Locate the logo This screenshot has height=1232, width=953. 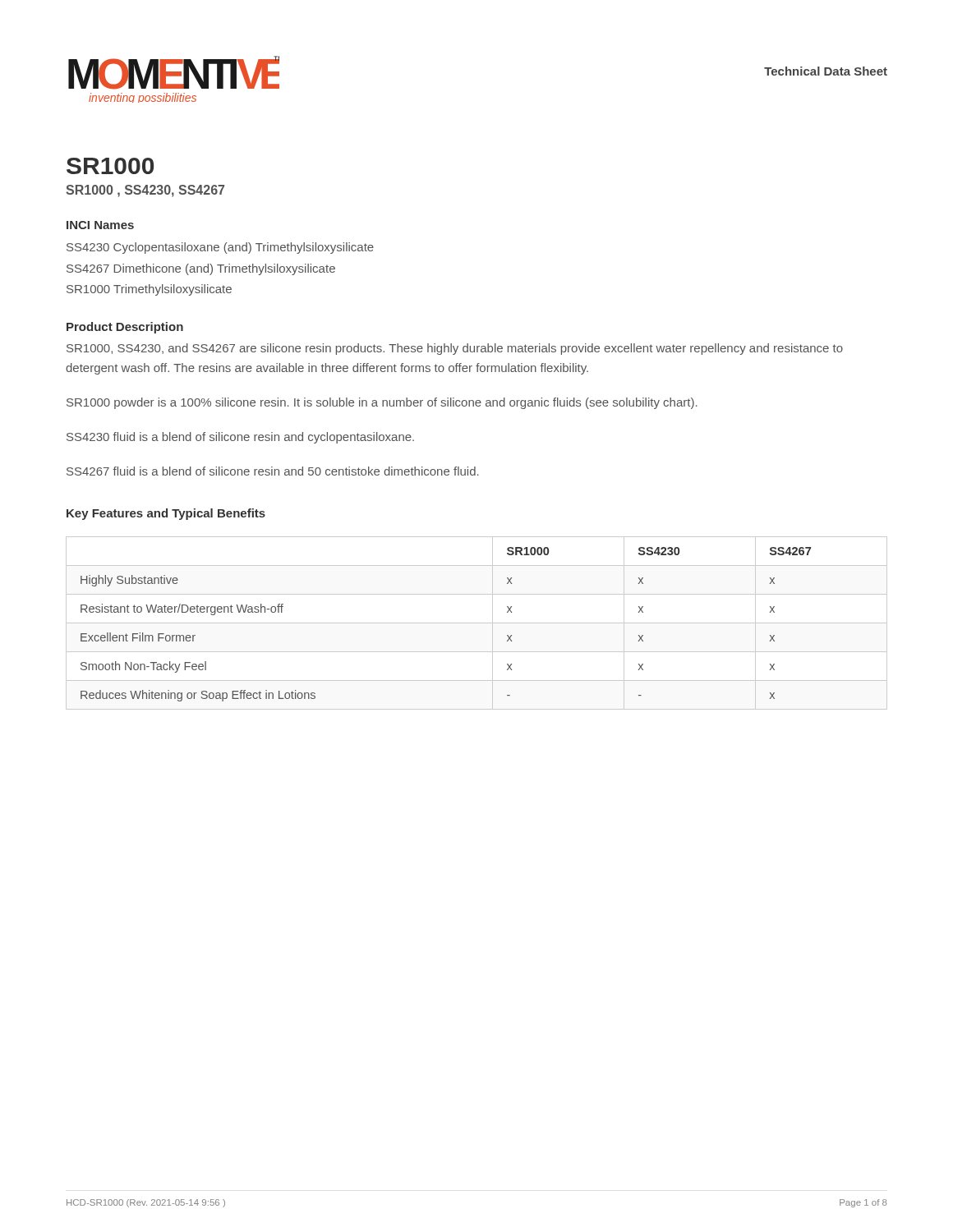[173, 76]
